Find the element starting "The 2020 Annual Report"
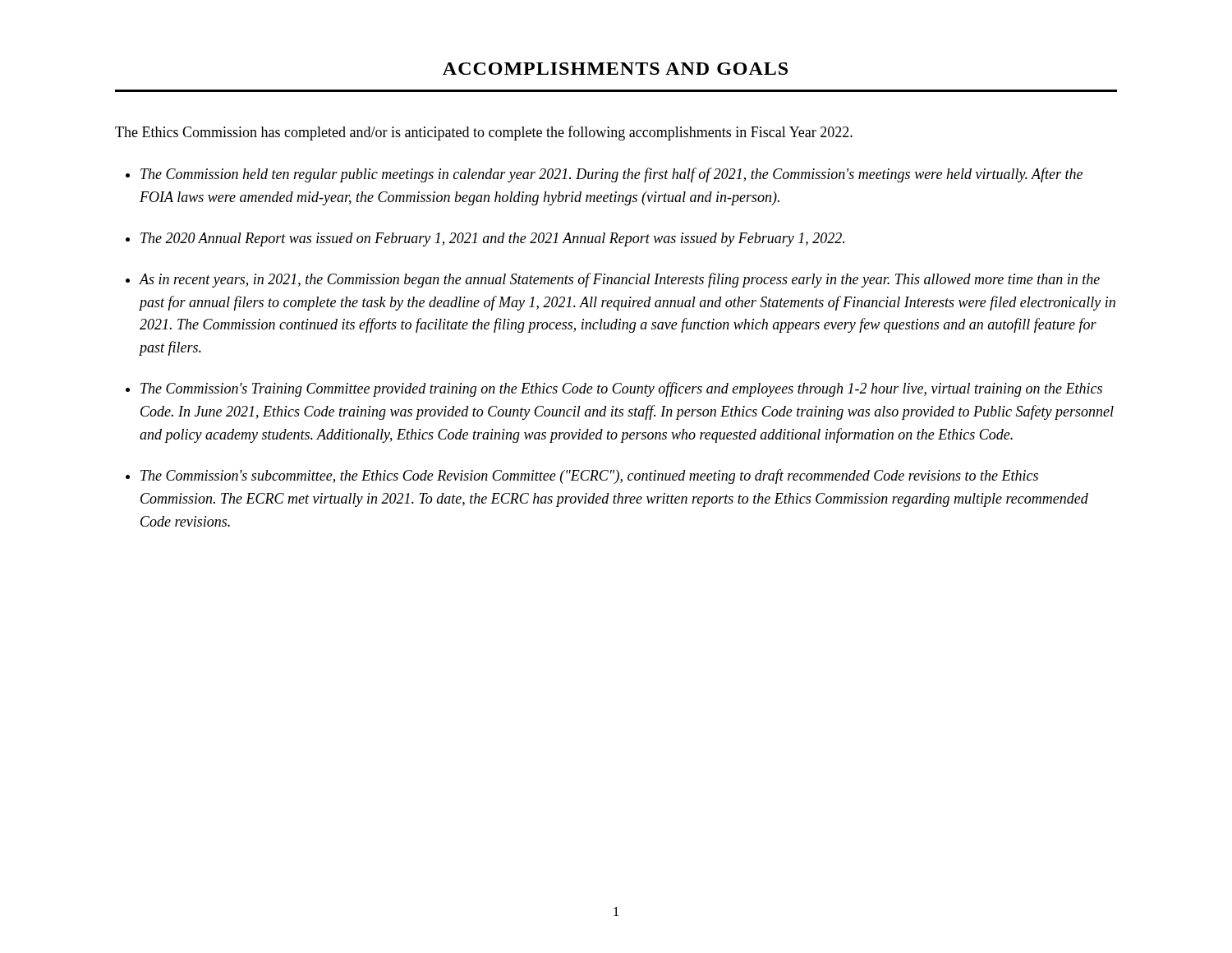This screenshot has height=953, width=1232. tap(493, 238)
